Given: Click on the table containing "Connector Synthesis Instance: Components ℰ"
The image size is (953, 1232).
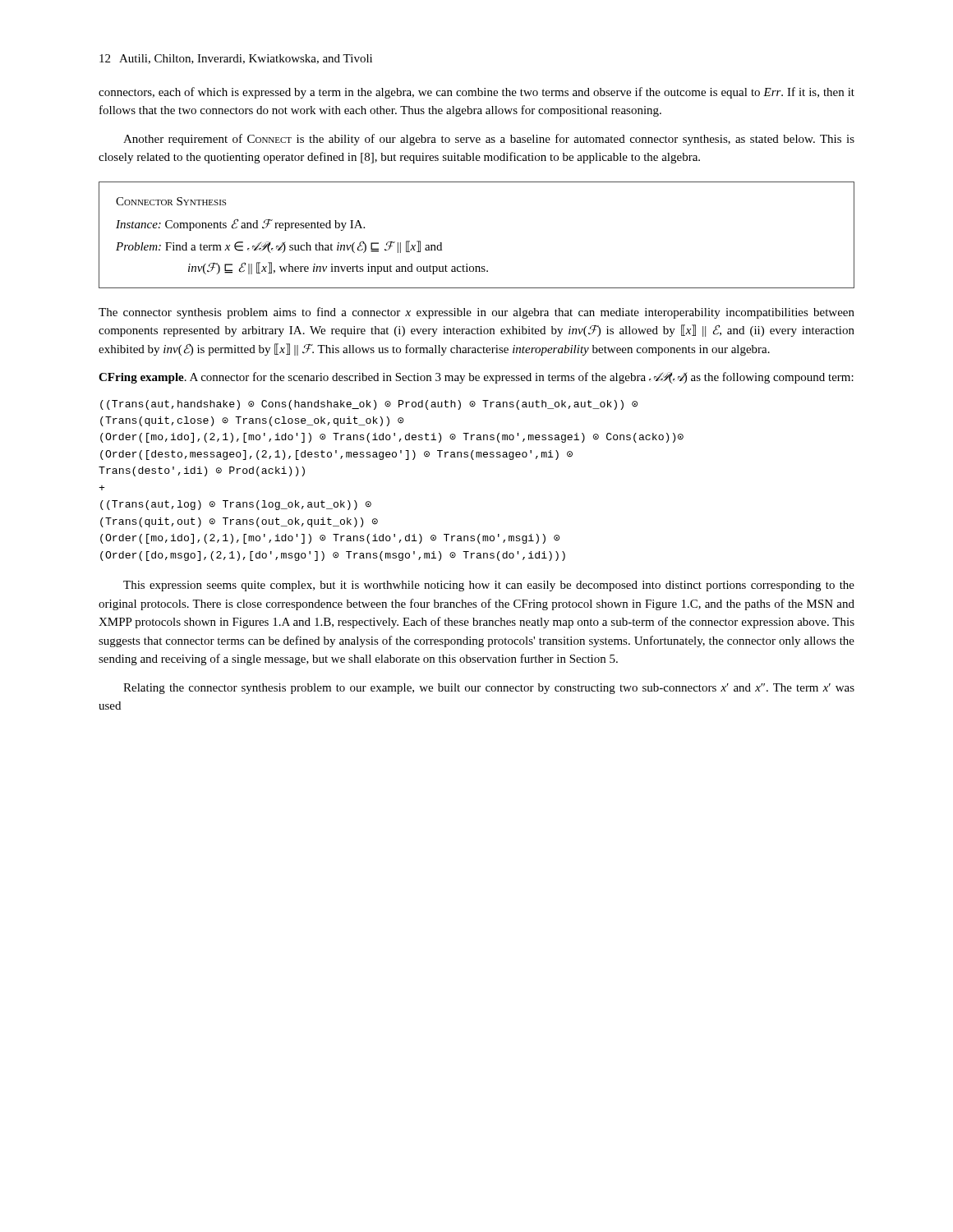Looking at the screenshot, I should coord(476,235).
